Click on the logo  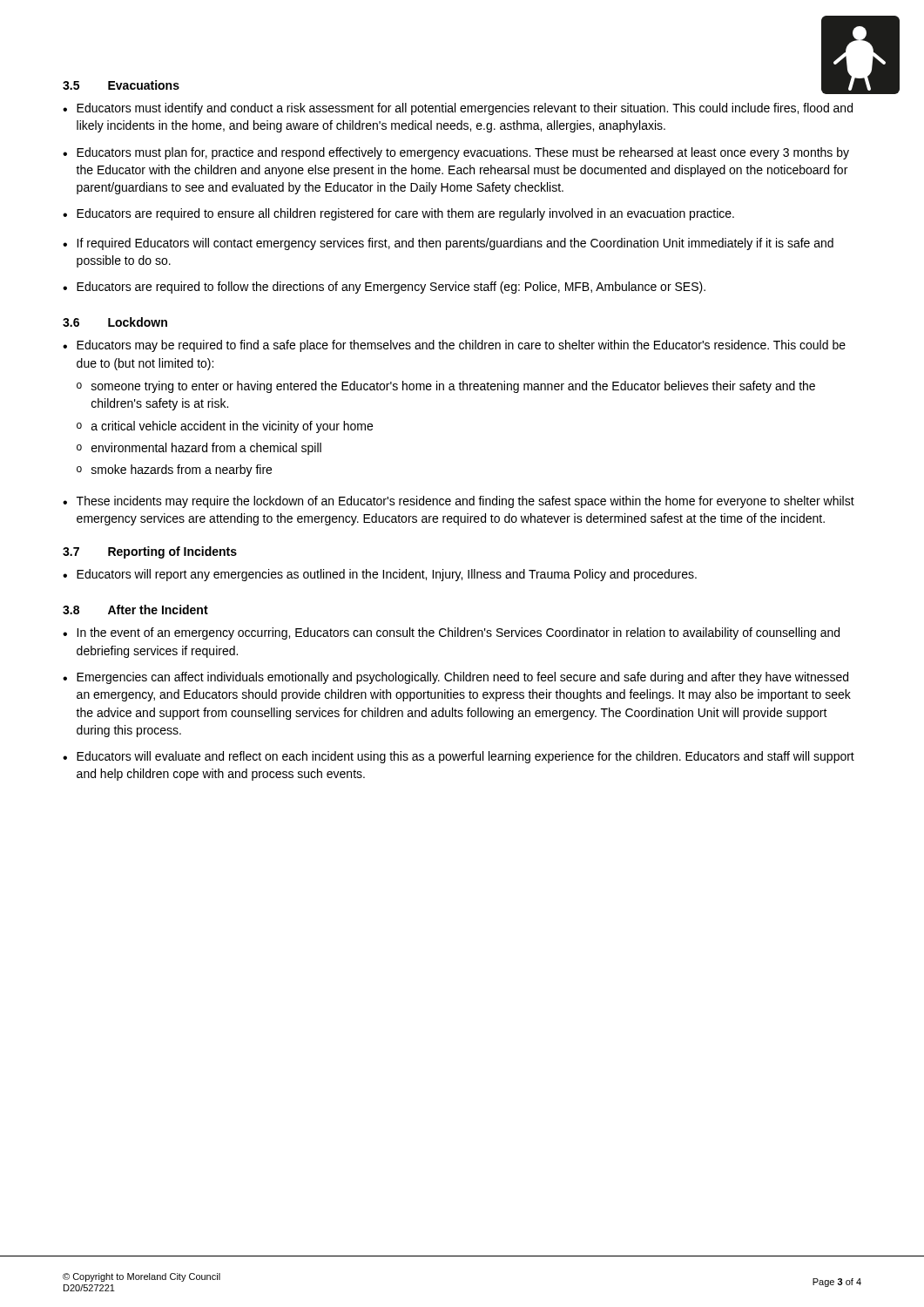click(860, 55)
